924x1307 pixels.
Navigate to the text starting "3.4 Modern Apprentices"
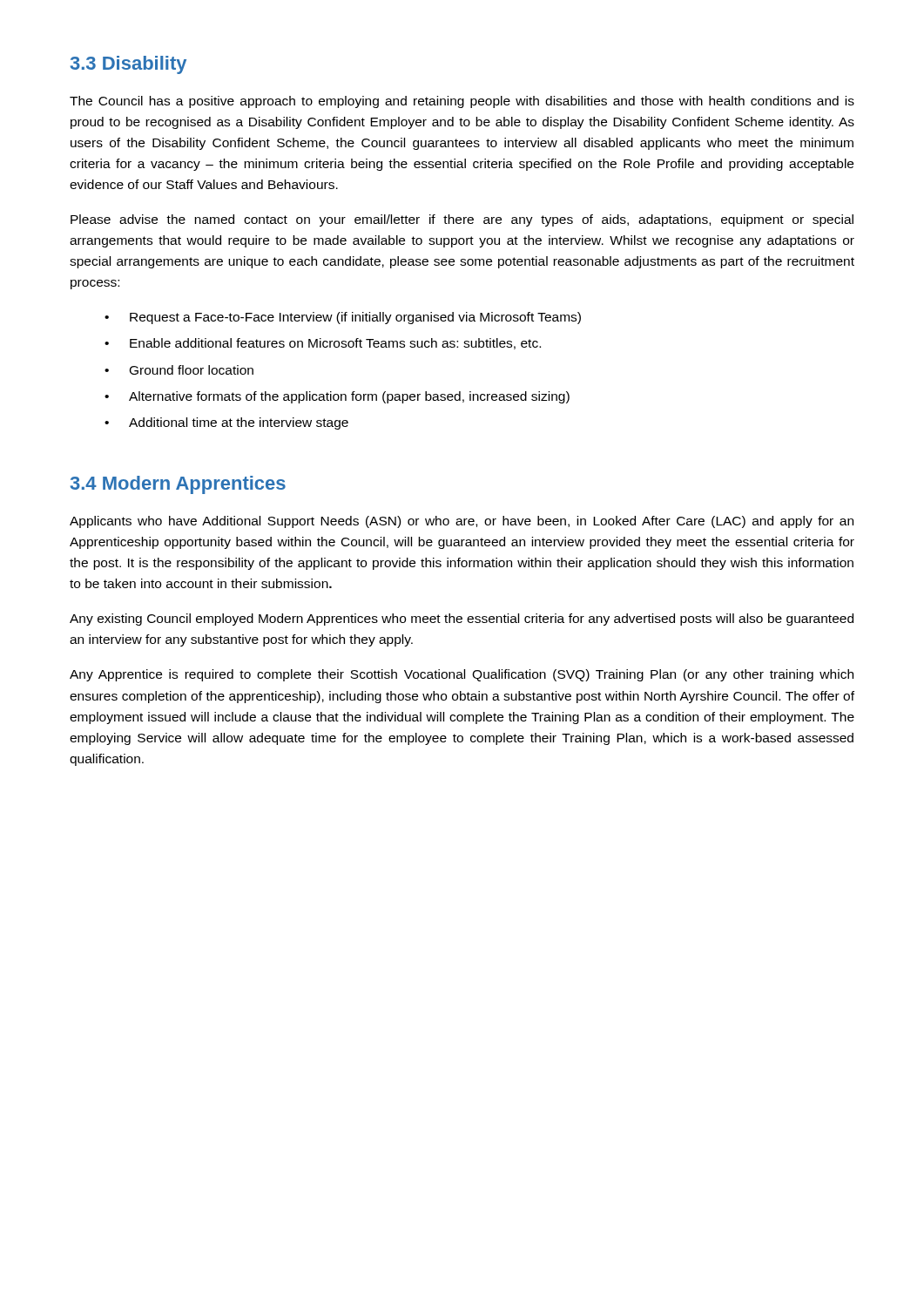[x=178, y=484]
